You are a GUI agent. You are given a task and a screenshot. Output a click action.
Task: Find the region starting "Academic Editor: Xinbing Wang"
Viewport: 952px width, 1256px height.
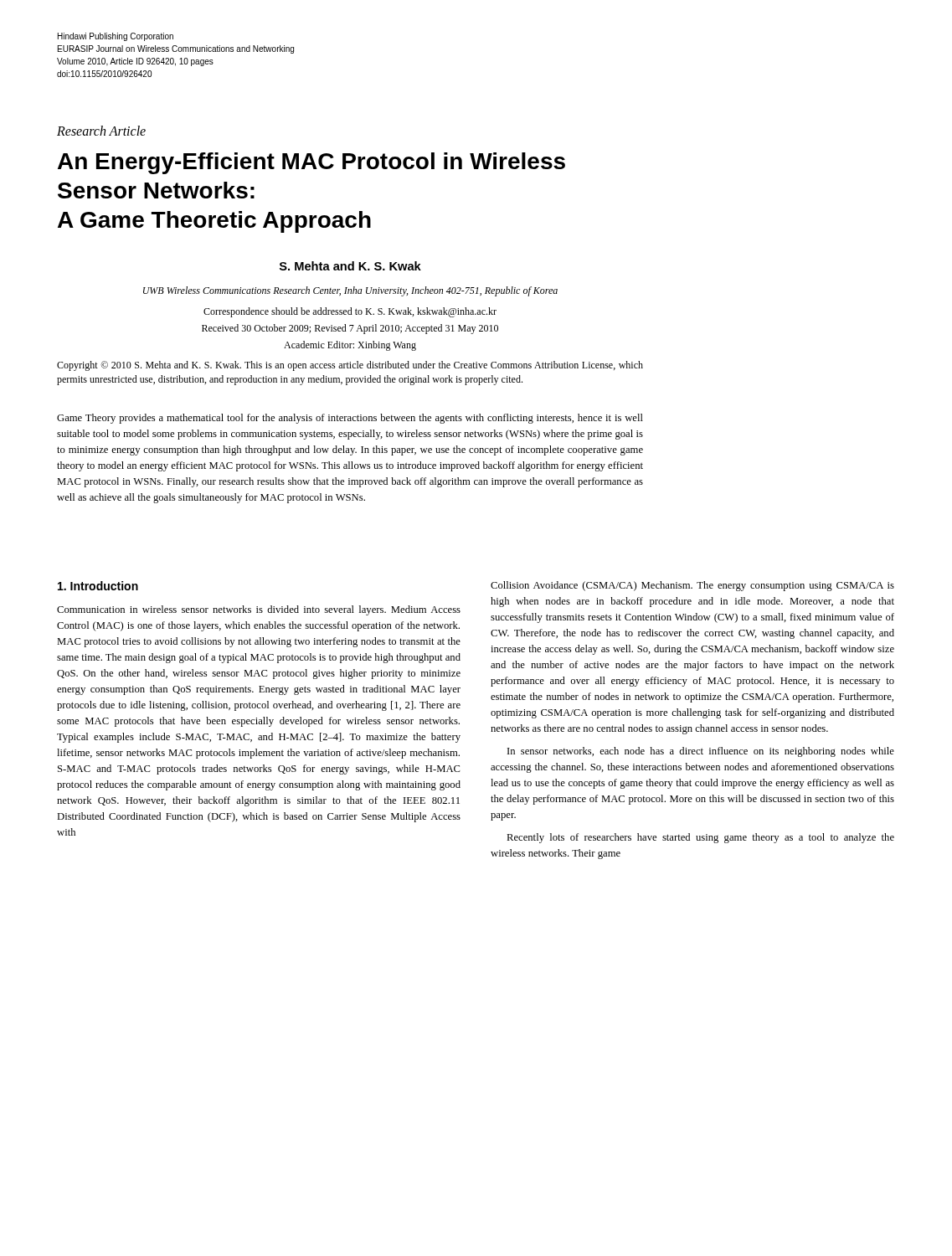coord(350,345)
